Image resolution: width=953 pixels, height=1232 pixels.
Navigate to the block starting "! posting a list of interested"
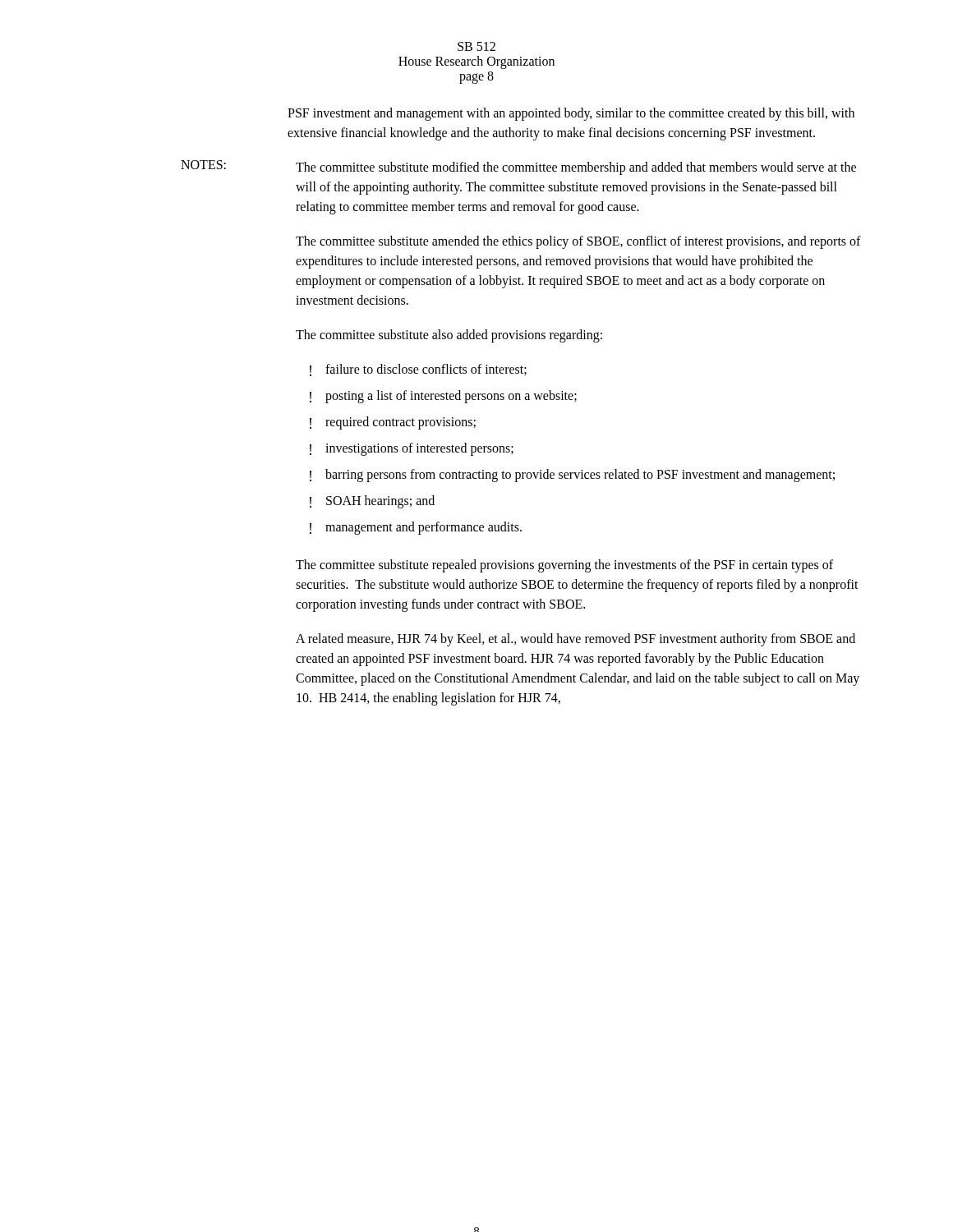point(583,398)
